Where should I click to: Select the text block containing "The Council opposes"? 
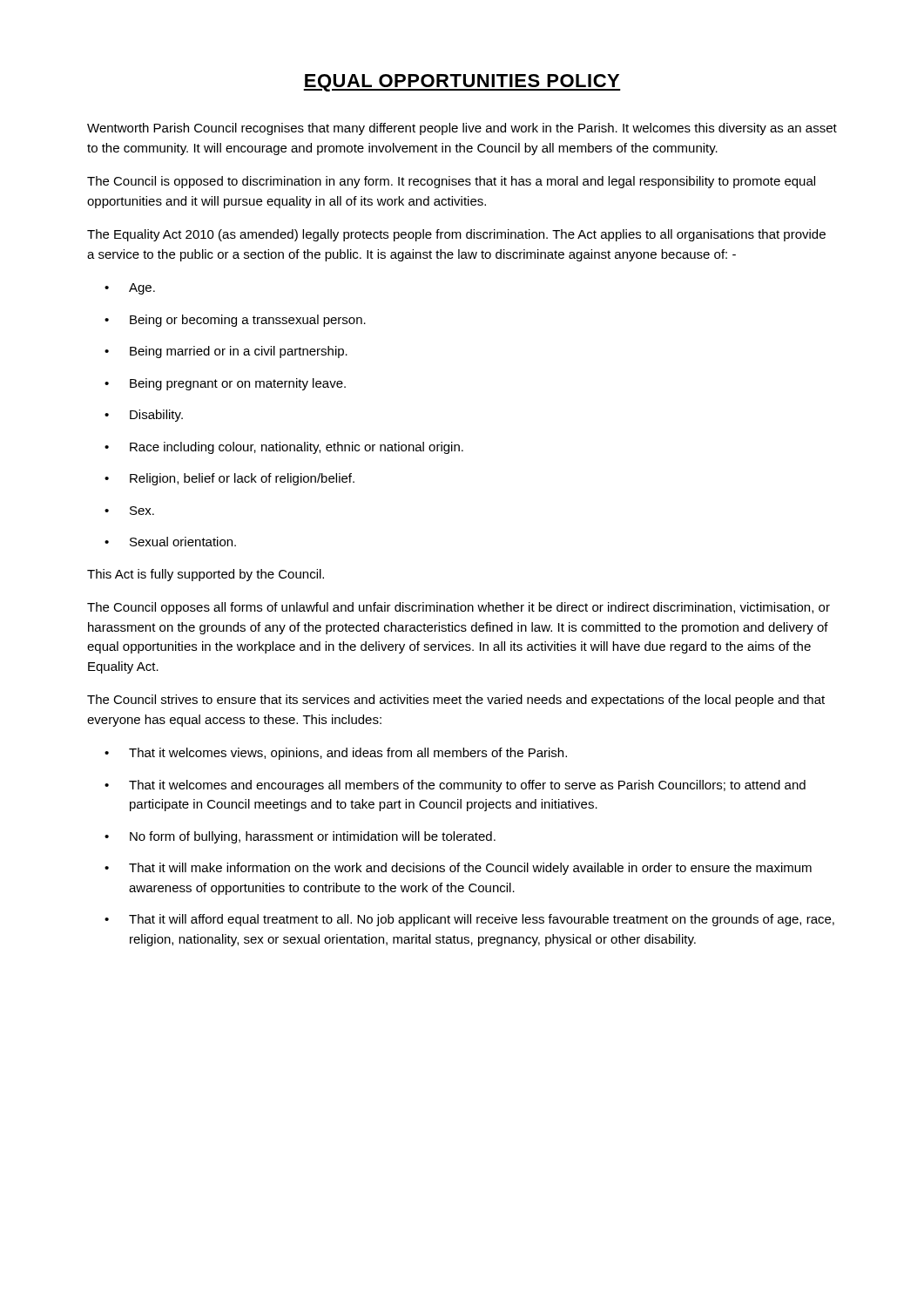pos(458,636)
